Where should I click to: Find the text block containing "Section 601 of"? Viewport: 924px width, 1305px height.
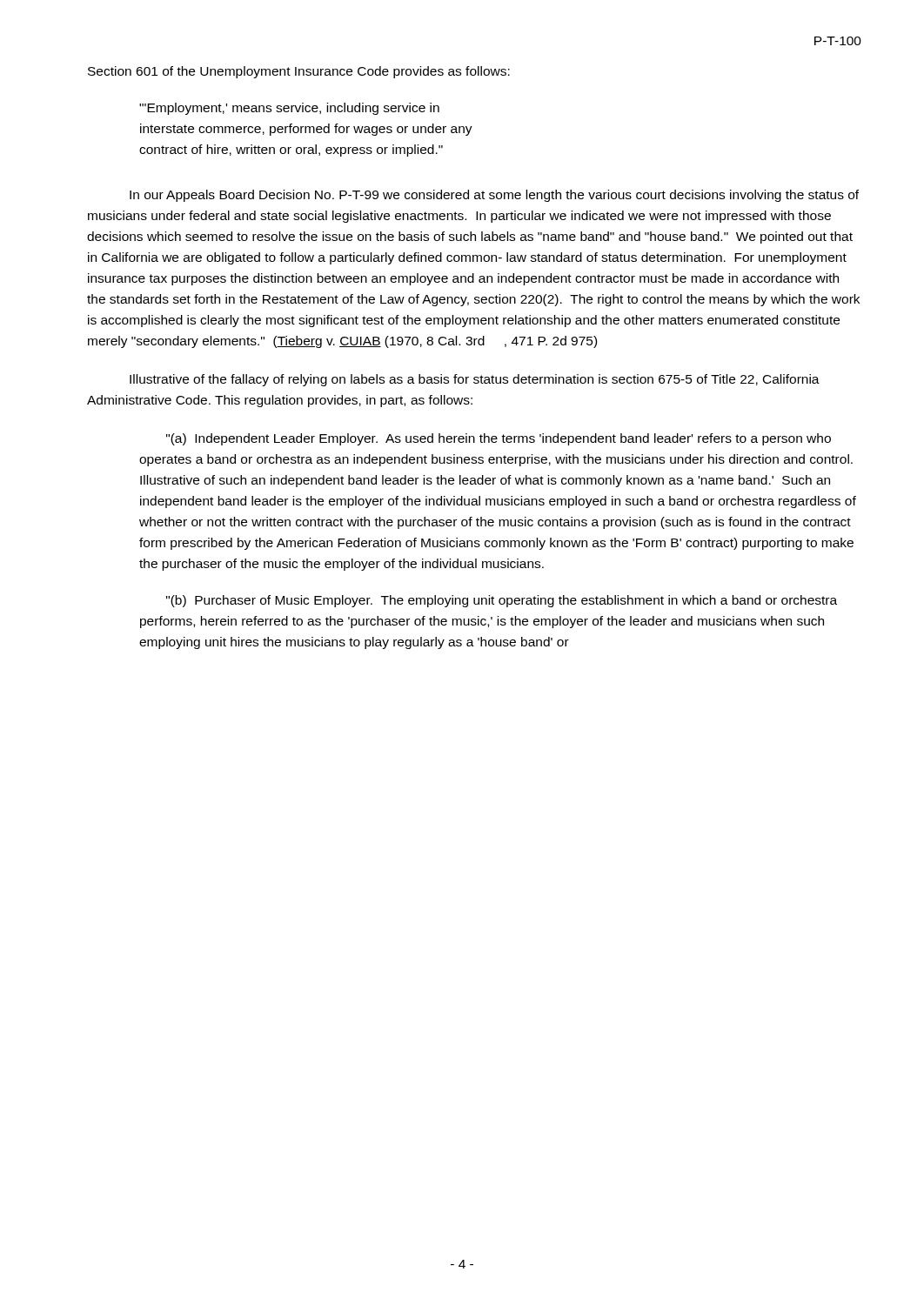click(299, 71)
